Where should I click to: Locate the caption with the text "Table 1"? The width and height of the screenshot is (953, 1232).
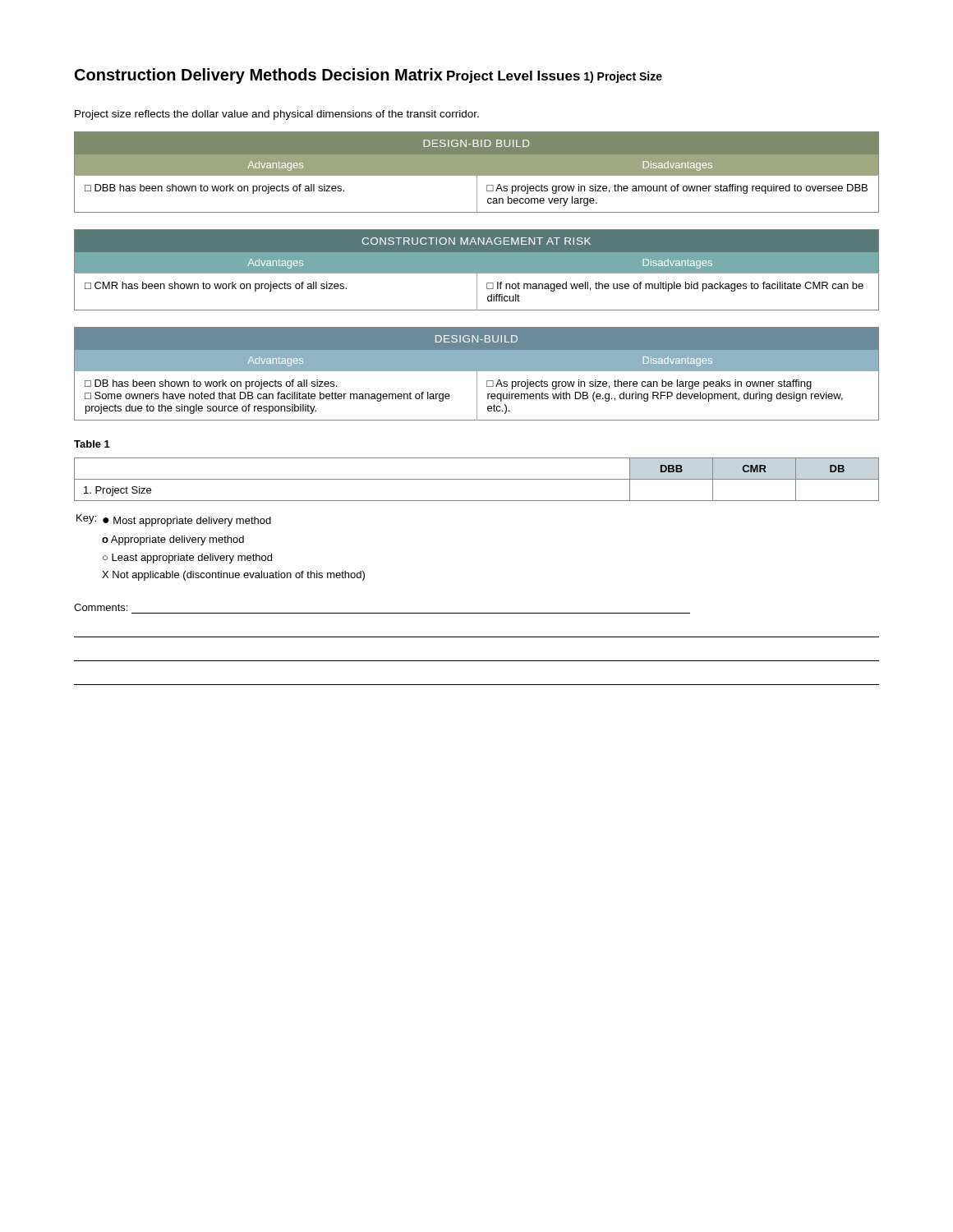[x=92, y=444]
